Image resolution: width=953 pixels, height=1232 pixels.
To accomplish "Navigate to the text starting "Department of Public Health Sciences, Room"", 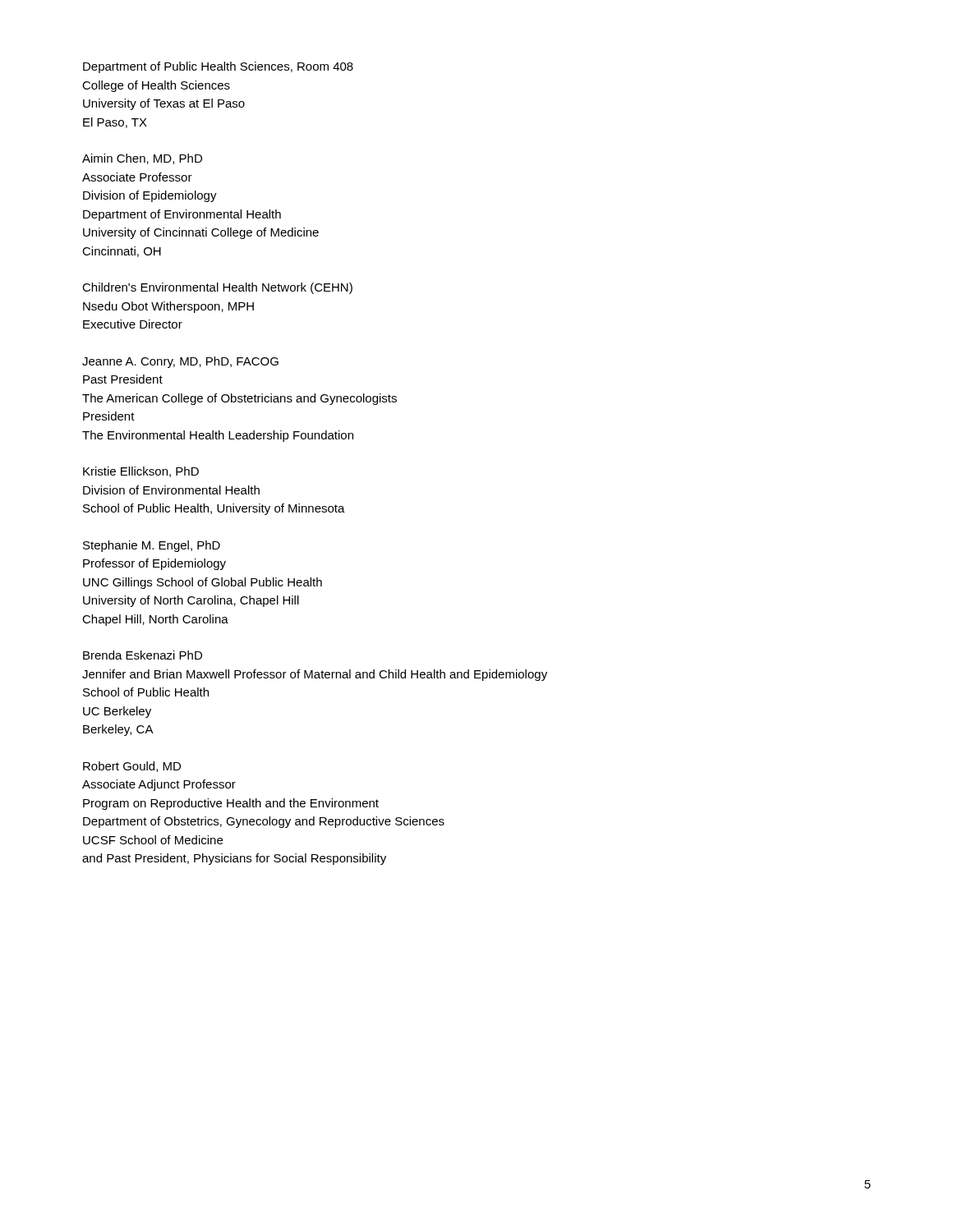I will coord(218,94).
